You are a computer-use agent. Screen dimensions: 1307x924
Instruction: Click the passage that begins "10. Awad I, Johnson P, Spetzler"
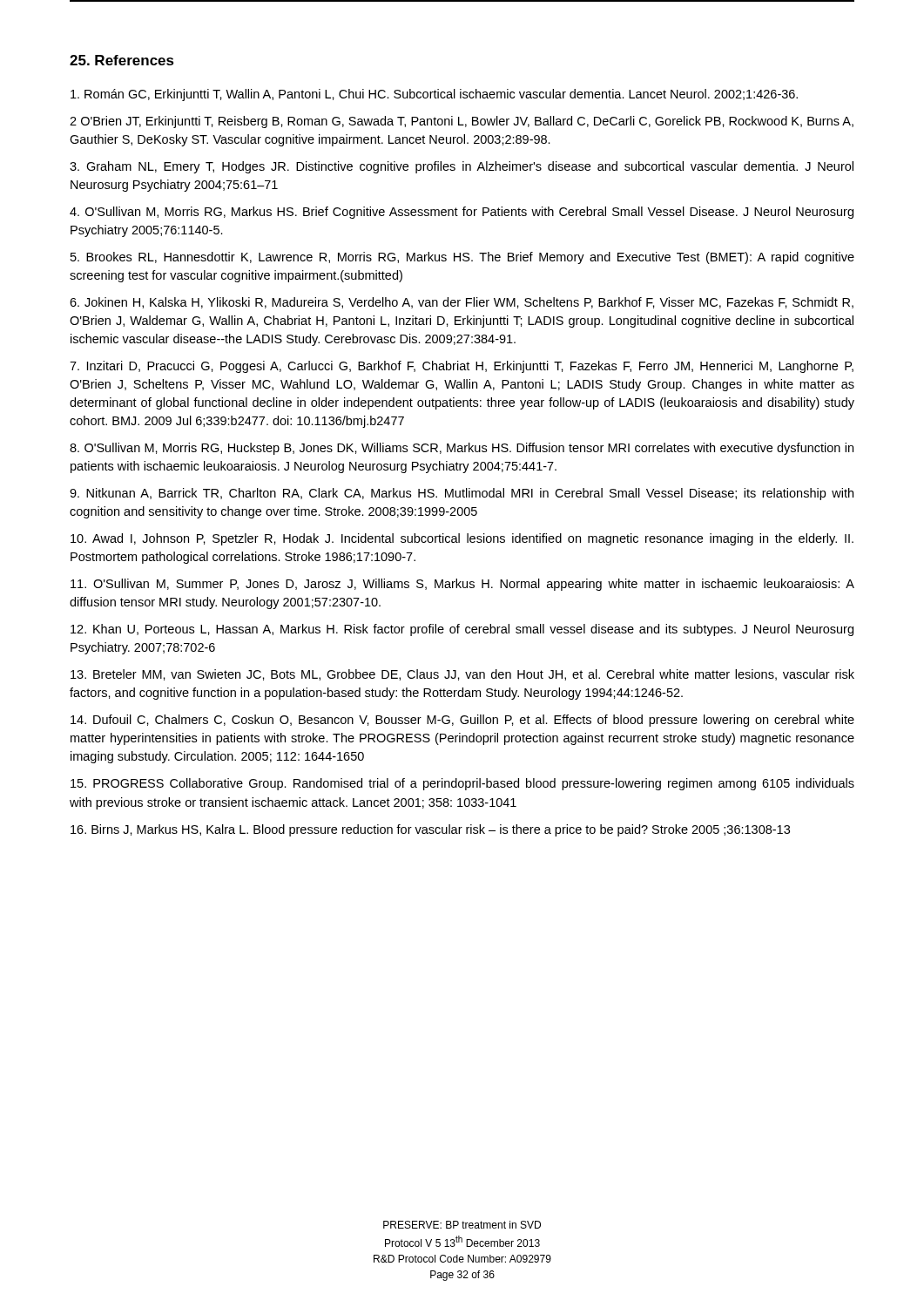click(462, 548)
